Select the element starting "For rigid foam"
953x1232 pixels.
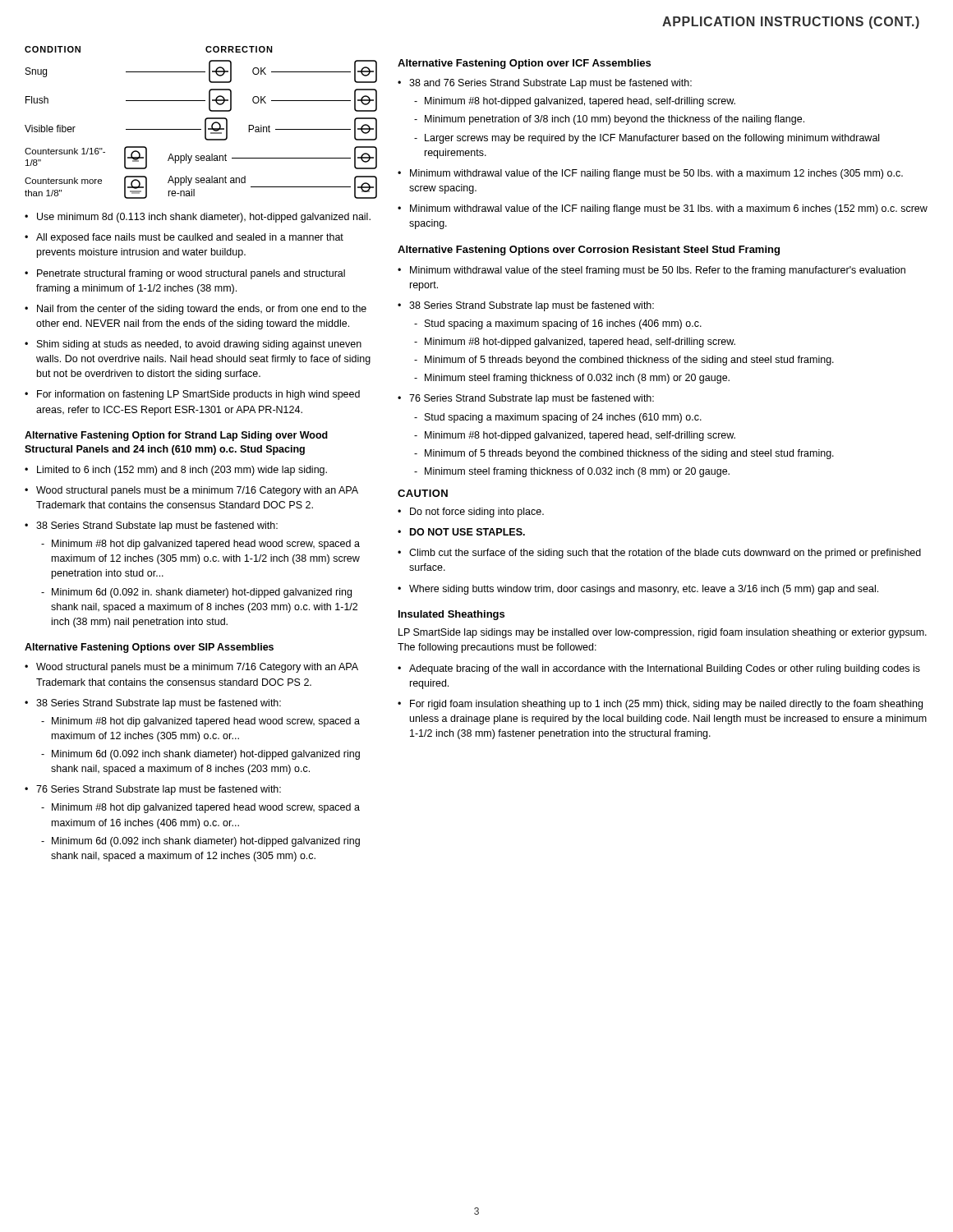coord(668,719)
